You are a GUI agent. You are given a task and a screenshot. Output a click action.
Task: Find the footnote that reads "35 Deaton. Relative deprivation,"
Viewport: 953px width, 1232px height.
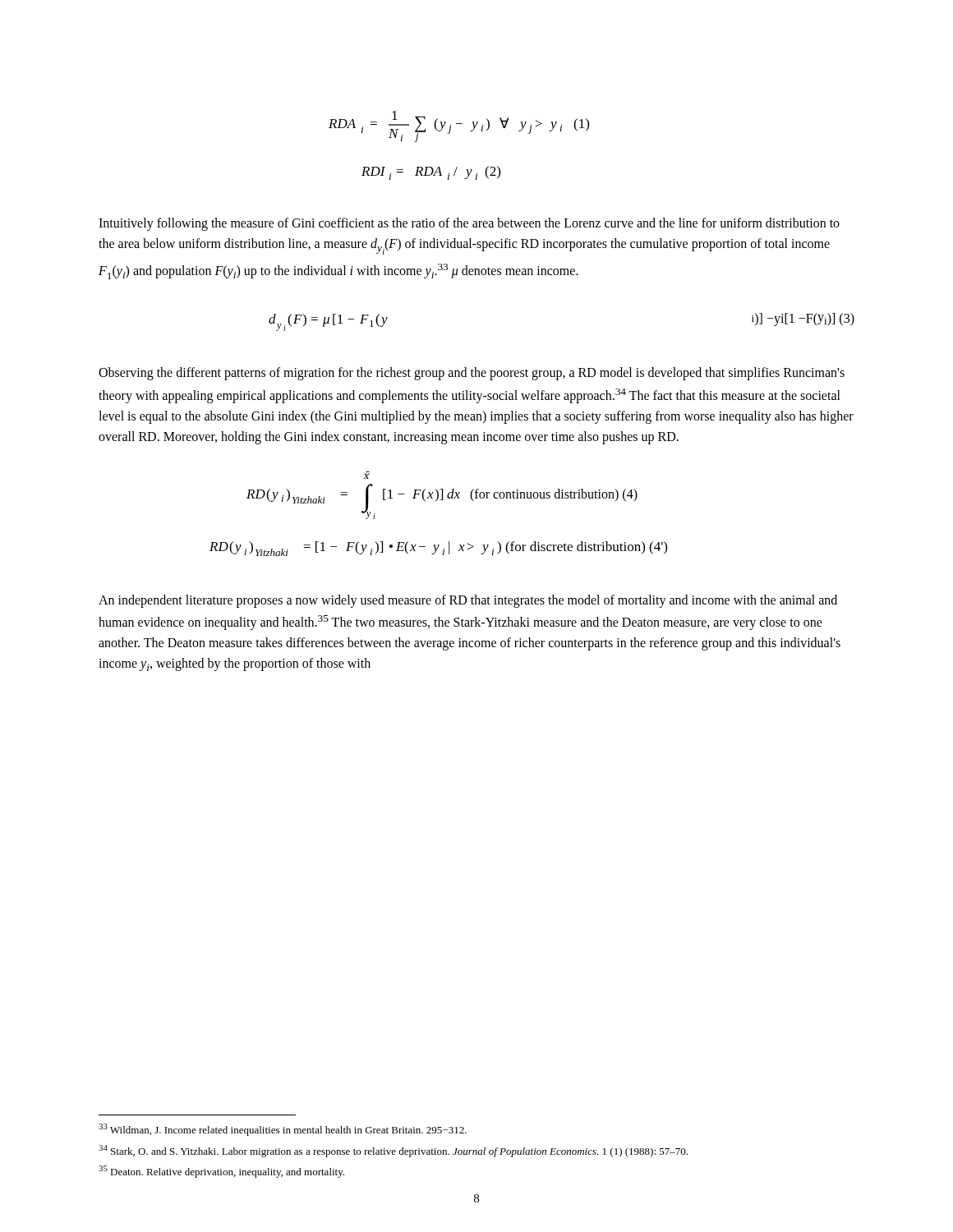(222, 1170)
